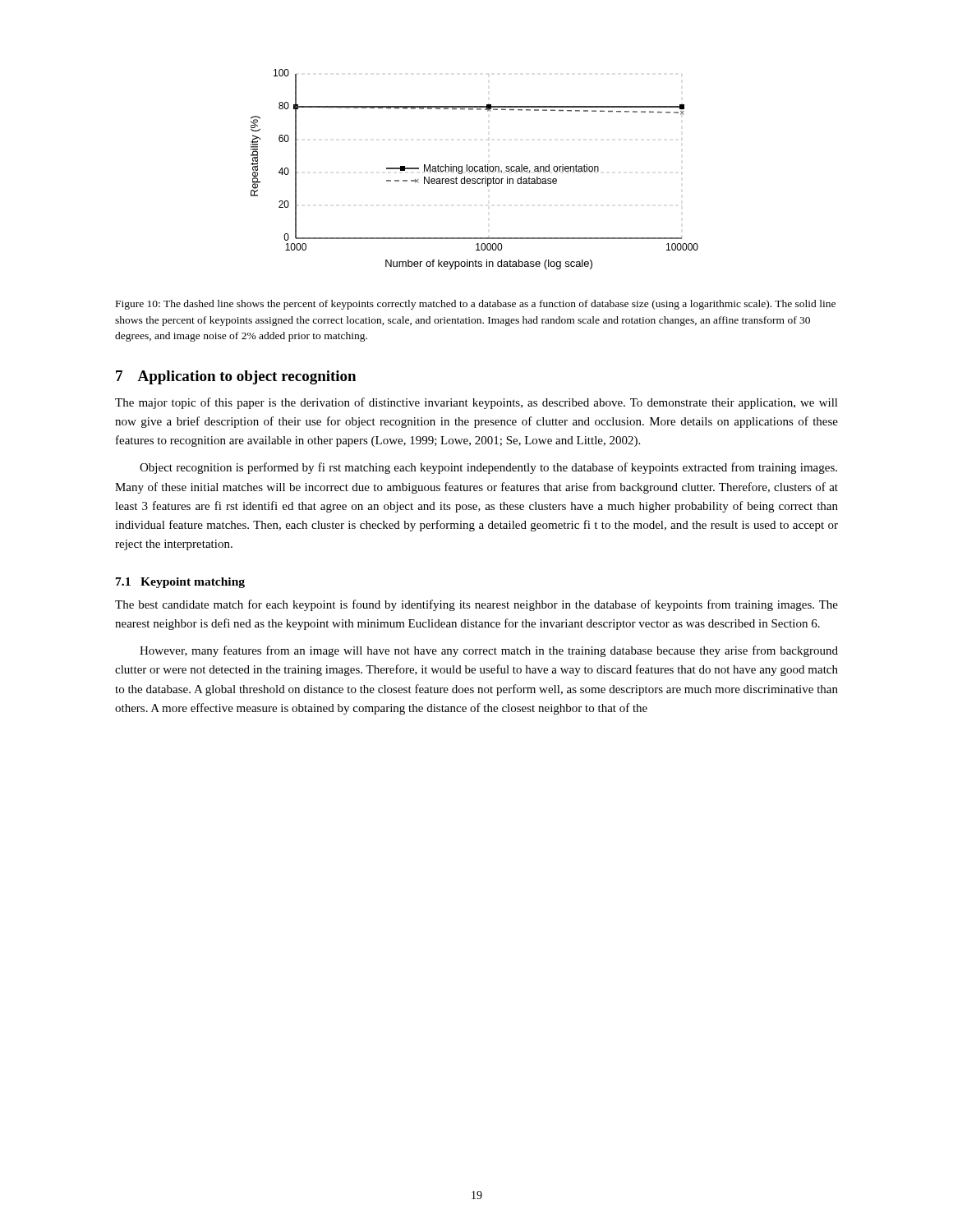Select the block starting "7Application to object recognition"
Image resolution: width=953 pixels, height=1232 pixels.
[x=236, y=376]
